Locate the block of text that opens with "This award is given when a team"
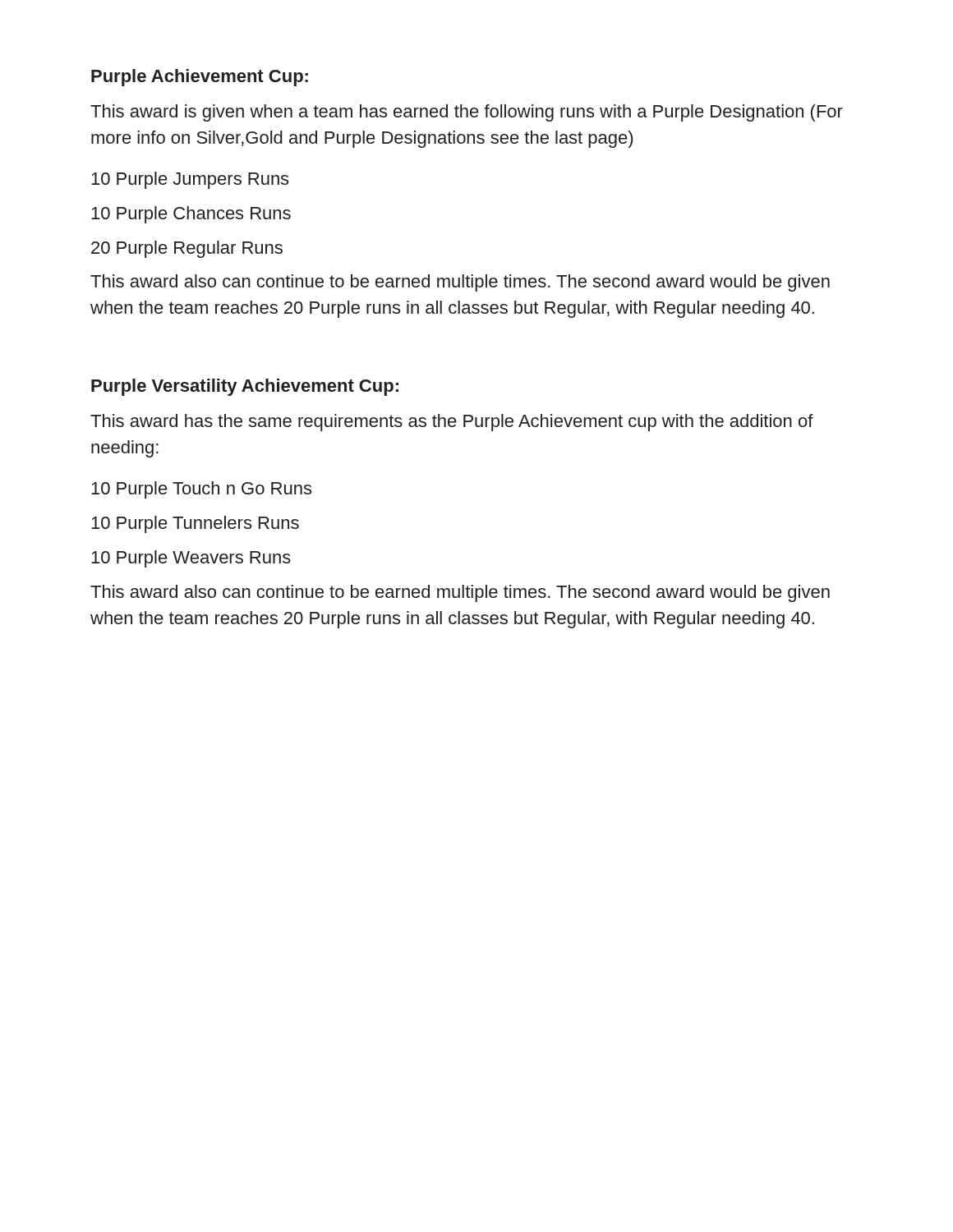Image resolution: width=953 pixels, height=1232 pixels. 467,124
